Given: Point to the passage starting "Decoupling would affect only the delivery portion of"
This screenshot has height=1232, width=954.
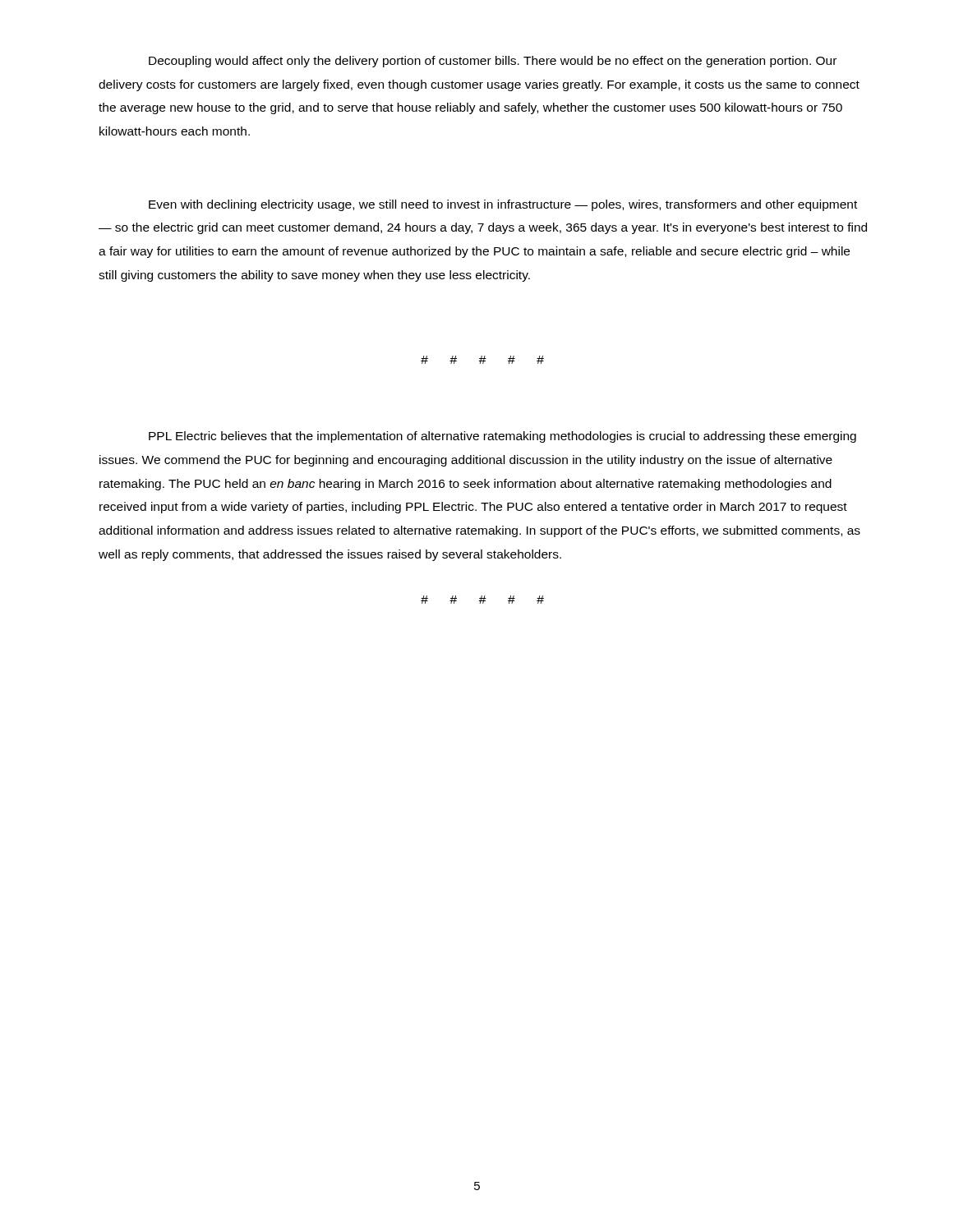Looking at the screenshot, I should [485, 96].
